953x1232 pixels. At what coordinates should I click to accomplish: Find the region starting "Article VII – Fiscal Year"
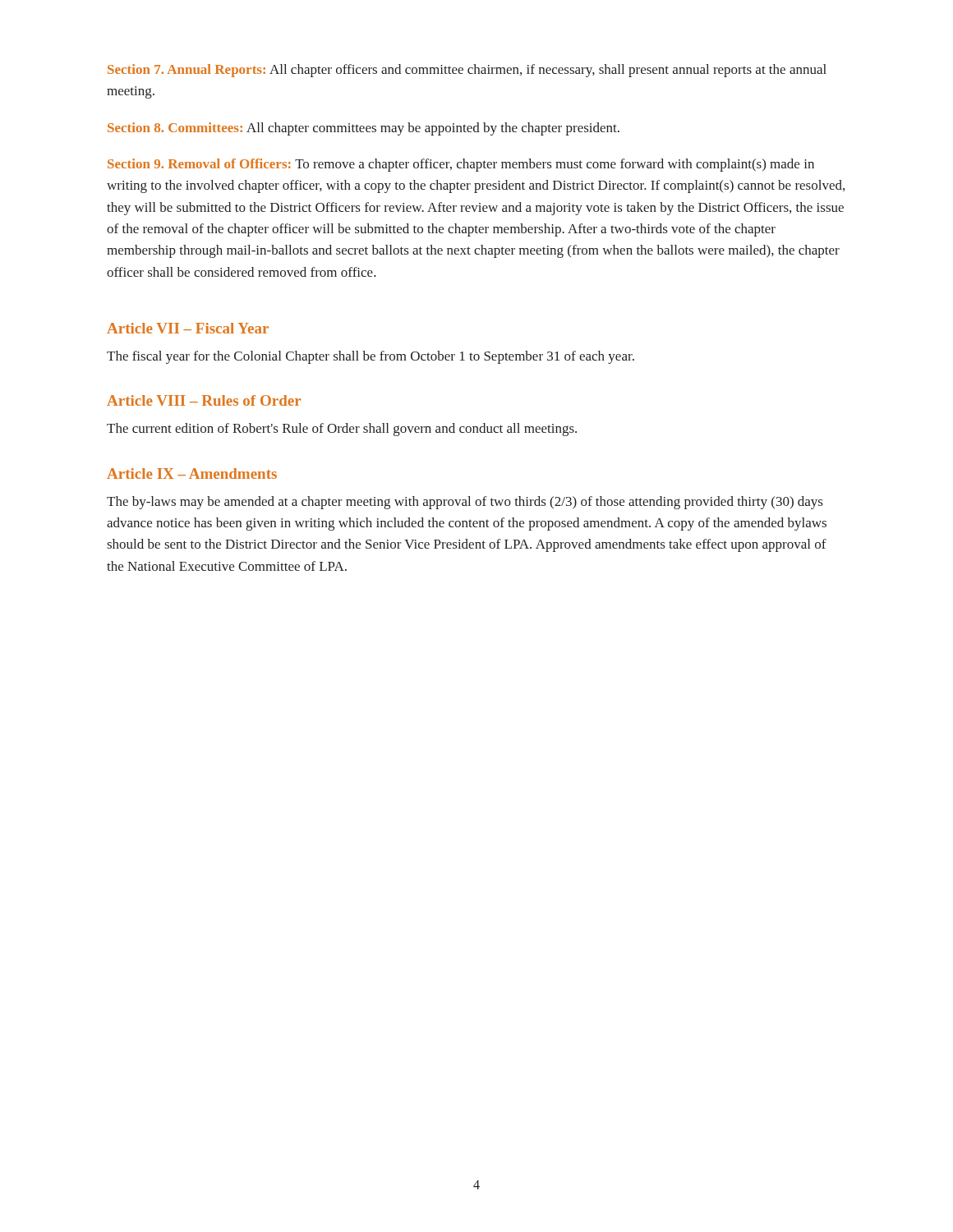188,328
